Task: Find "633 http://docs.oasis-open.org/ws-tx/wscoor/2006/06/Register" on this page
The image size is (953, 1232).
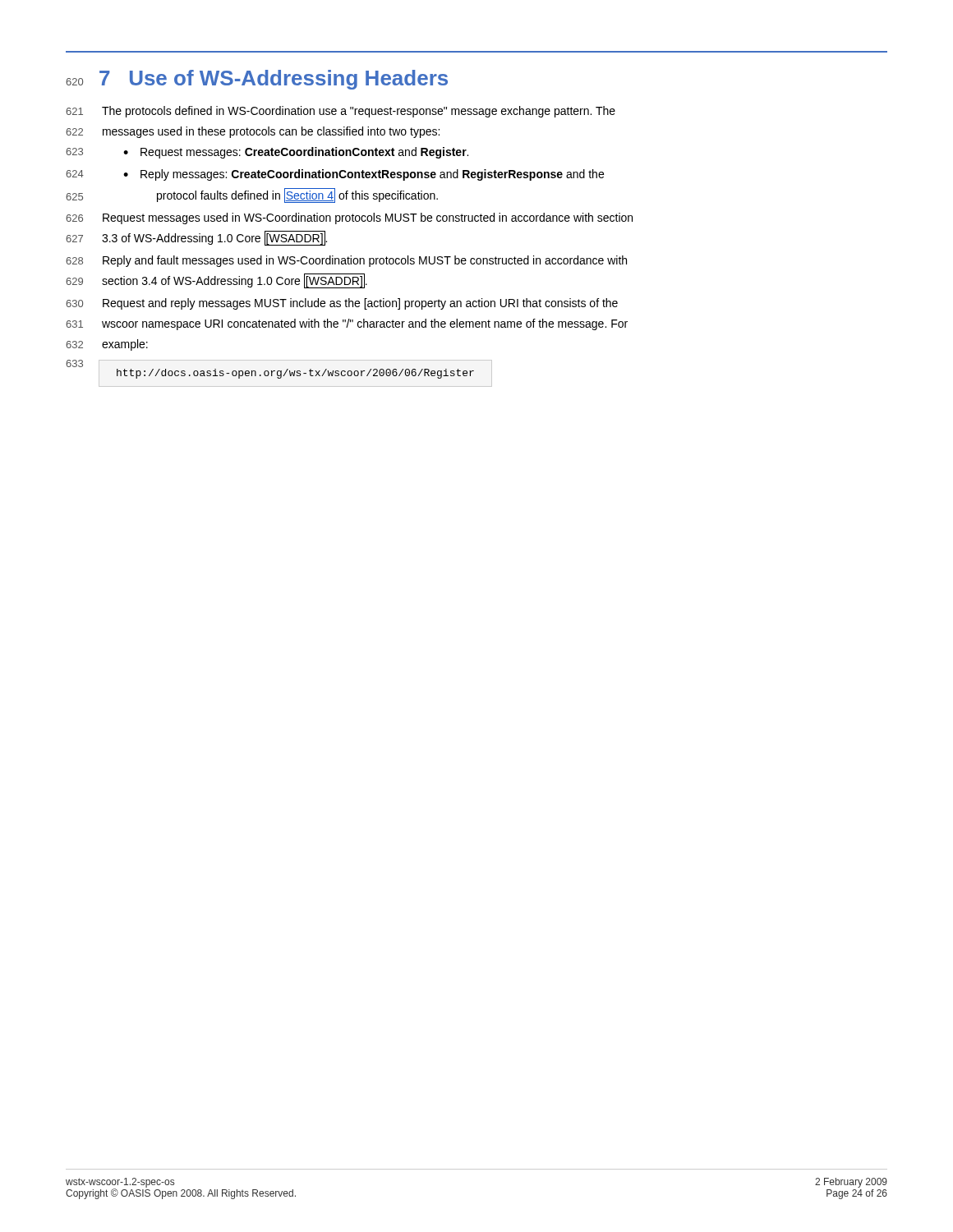Action: click(476, 373)
